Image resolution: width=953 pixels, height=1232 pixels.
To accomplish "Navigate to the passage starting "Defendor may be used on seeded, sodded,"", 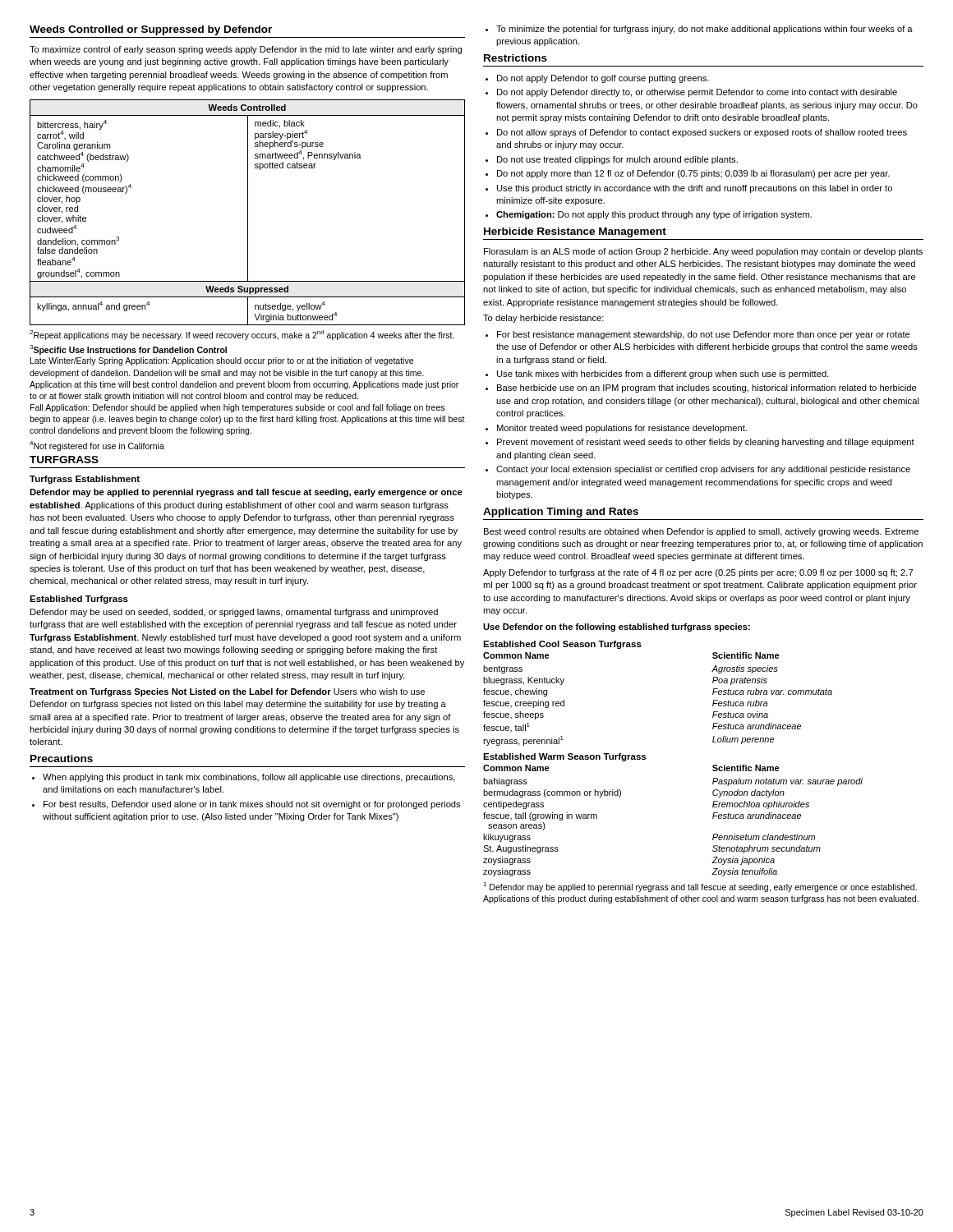I will pos(247,644).
